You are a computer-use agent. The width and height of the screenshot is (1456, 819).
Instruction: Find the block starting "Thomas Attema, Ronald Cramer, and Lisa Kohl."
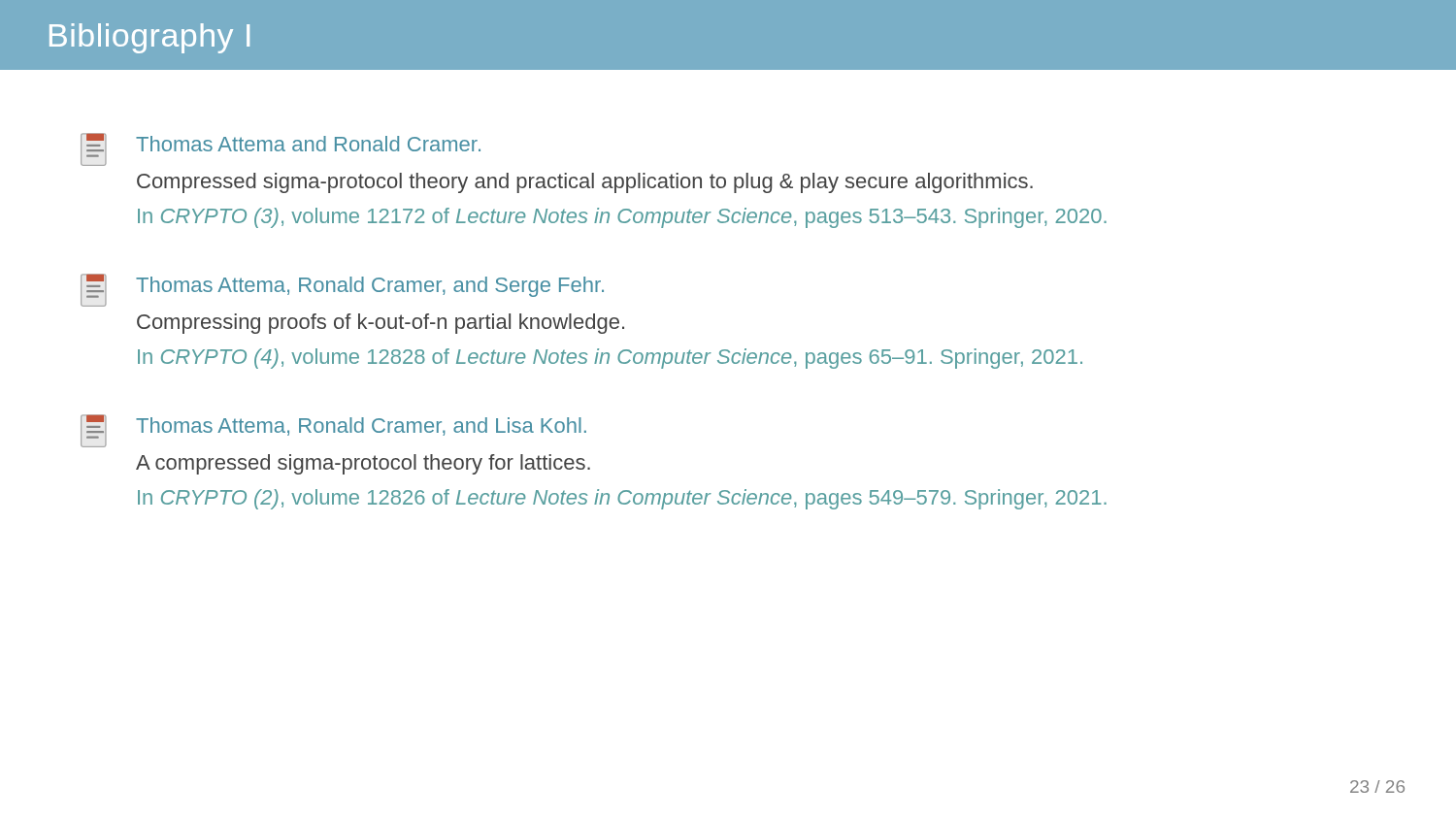(333, 431)
